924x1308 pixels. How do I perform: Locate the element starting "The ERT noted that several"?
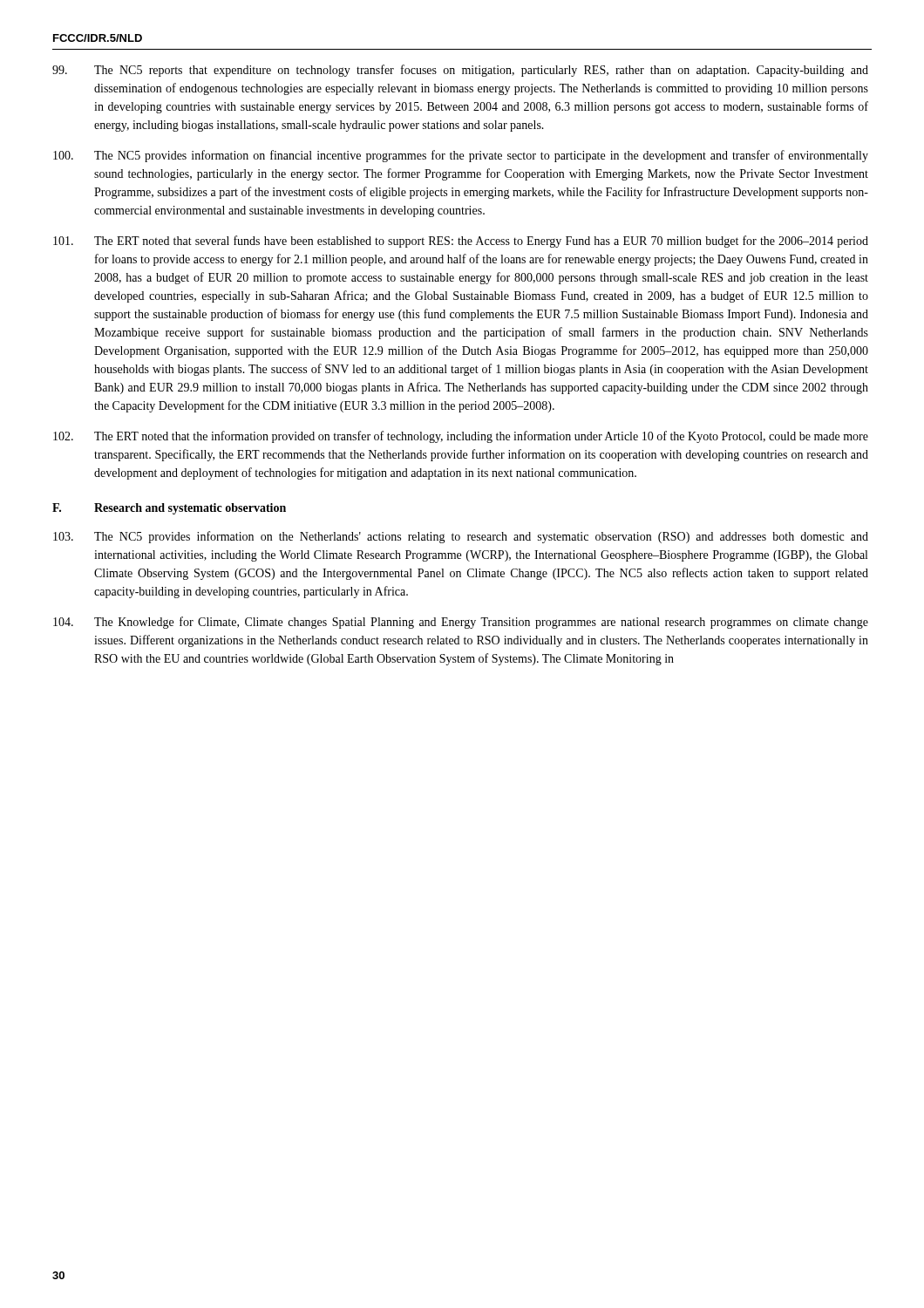click(460, 323)
